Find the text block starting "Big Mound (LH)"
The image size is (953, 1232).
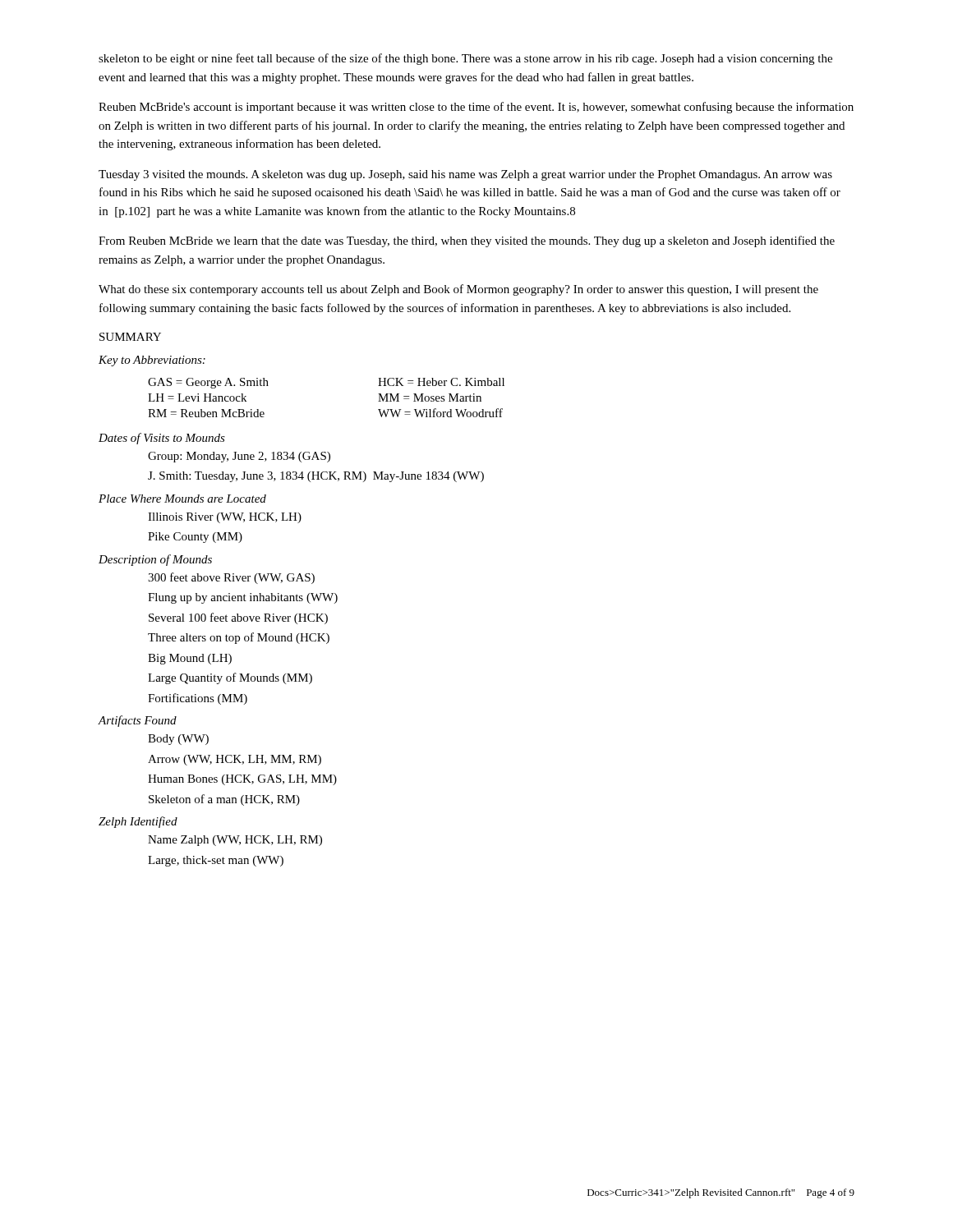tap(190, 657)
